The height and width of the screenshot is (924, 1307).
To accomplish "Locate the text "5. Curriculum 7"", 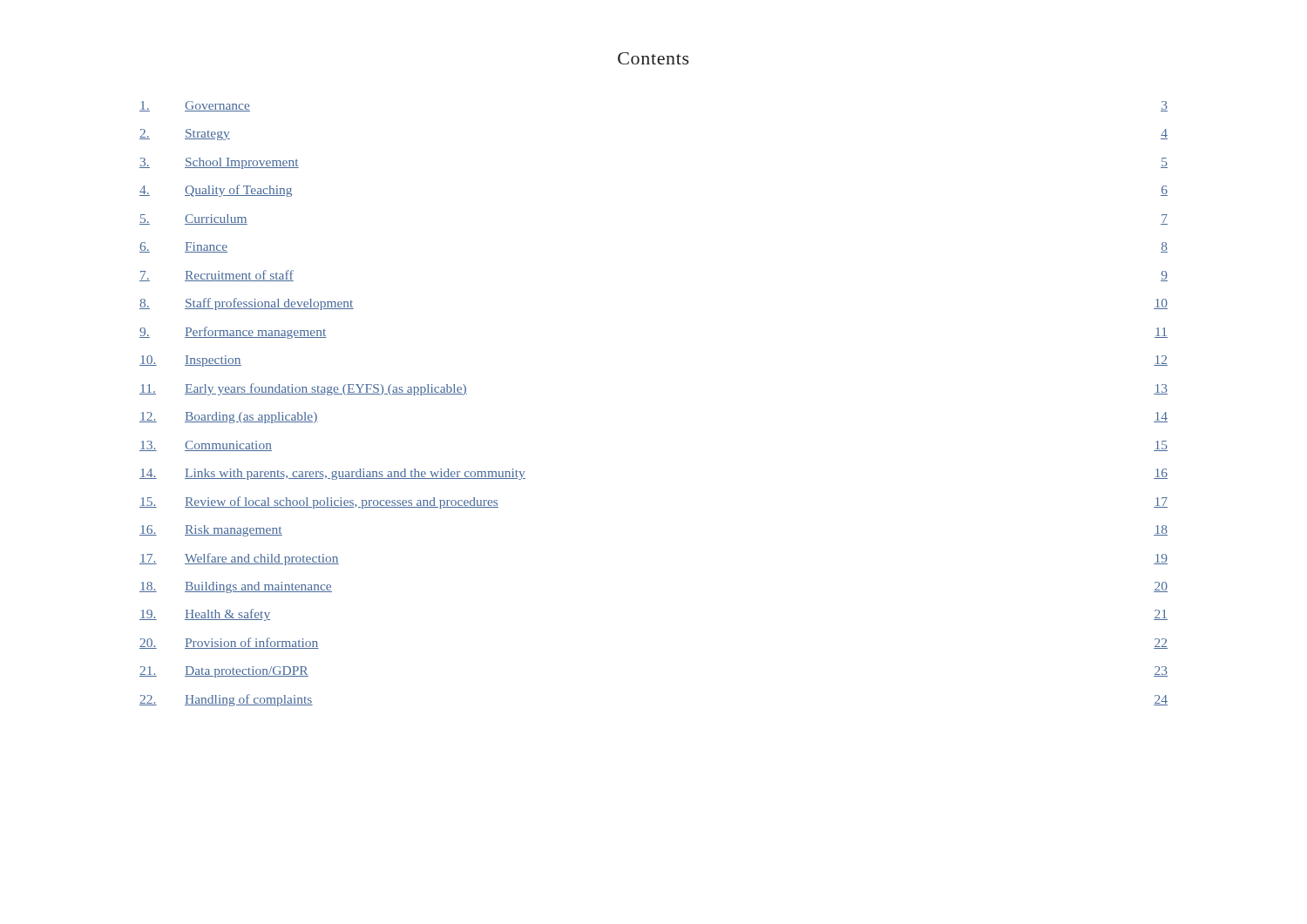I will [x=215, y=219].
